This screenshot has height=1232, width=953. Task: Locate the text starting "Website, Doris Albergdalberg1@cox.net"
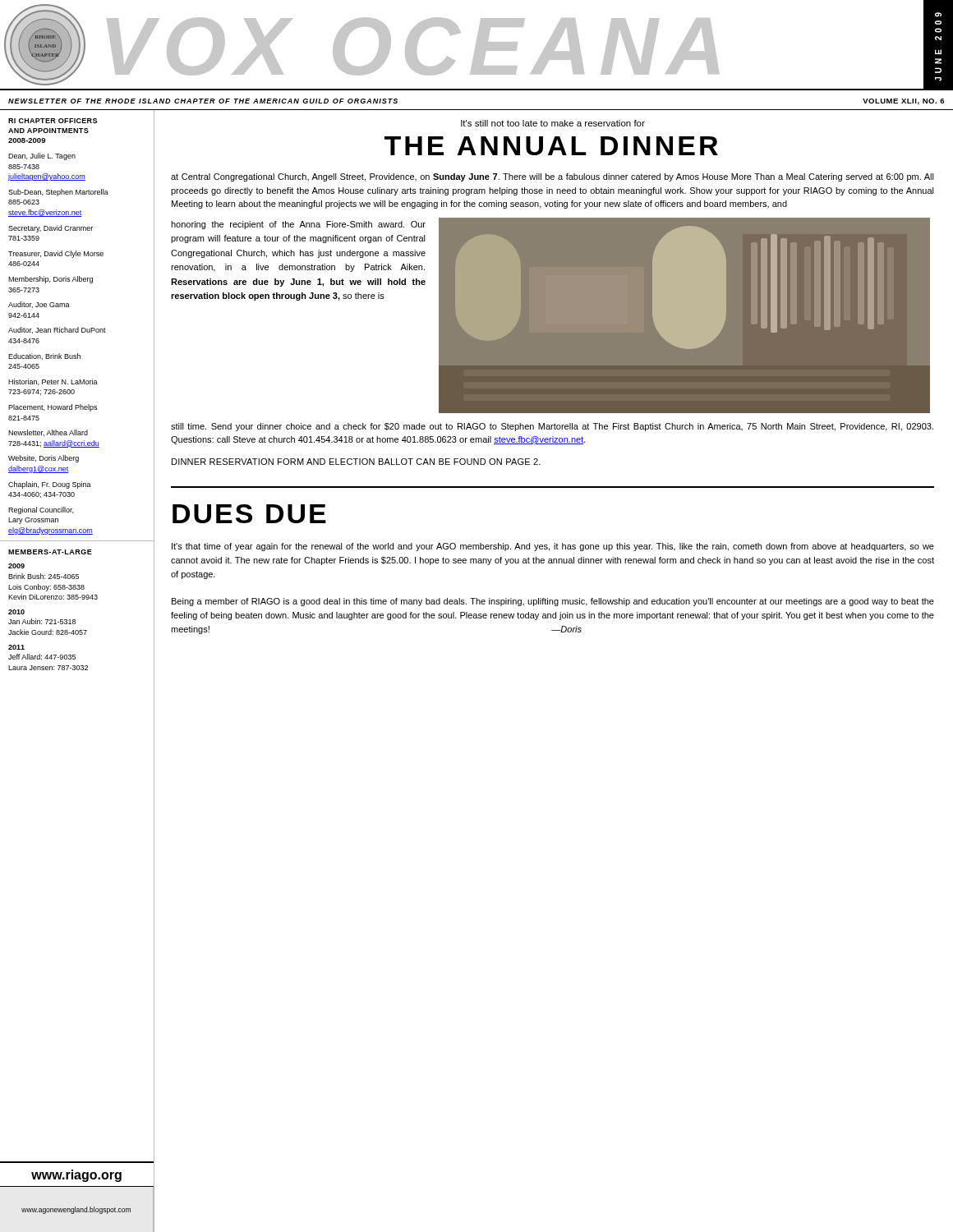44,464
